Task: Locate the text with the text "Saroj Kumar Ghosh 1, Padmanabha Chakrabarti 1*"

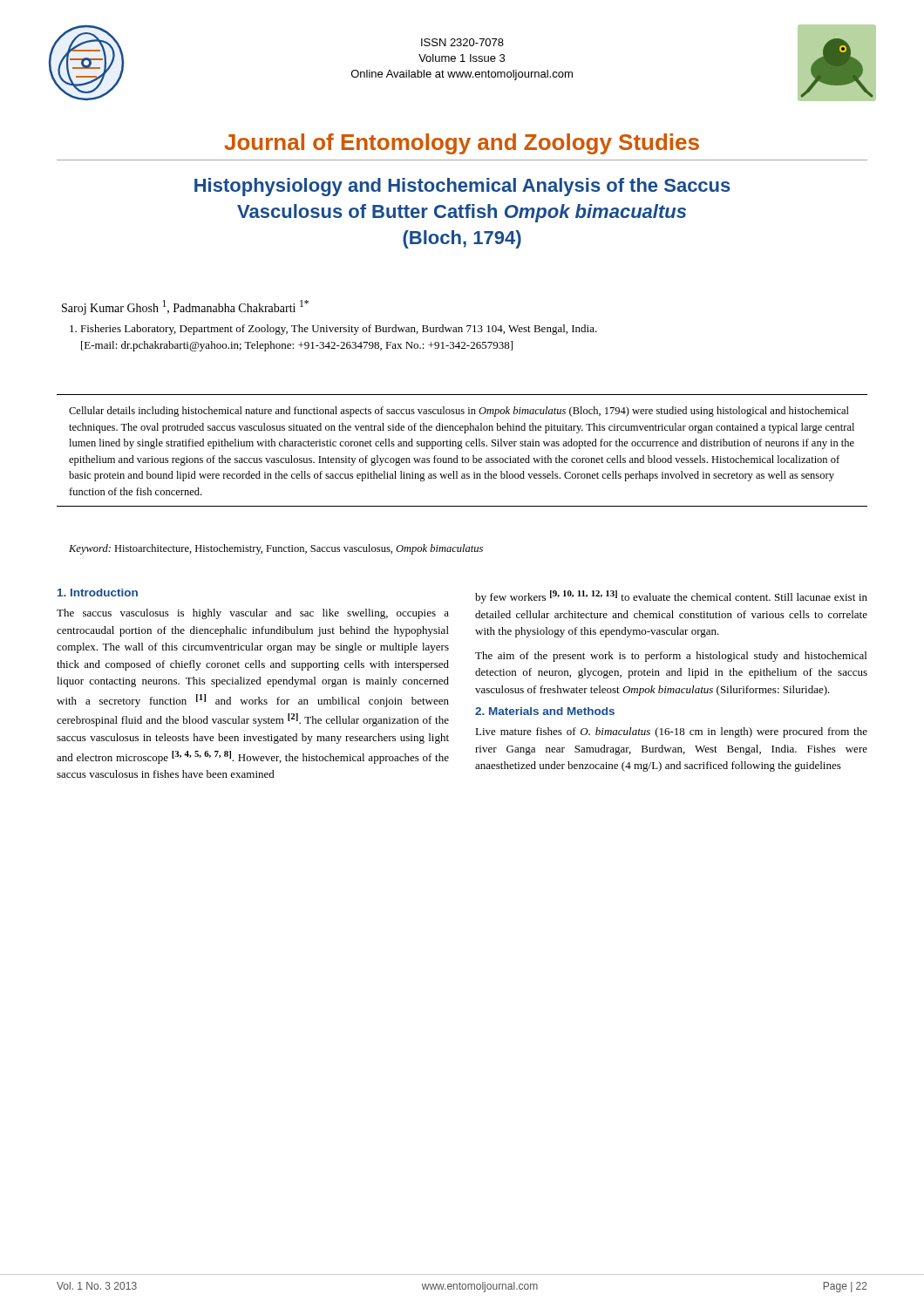Action: pos(185,306)
